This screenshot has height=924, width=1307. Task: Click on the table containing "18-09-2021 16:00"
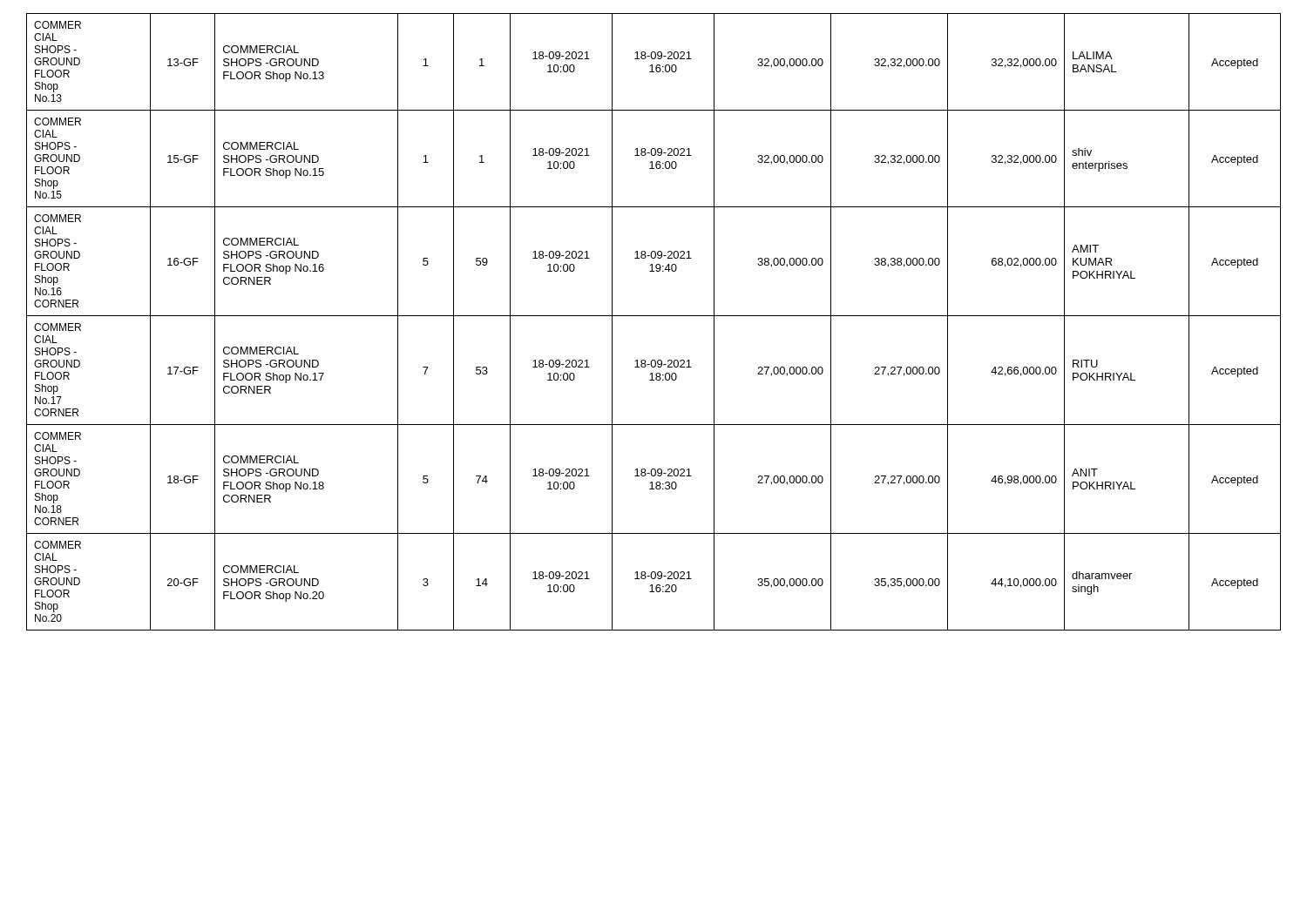(x=654, y=322)
